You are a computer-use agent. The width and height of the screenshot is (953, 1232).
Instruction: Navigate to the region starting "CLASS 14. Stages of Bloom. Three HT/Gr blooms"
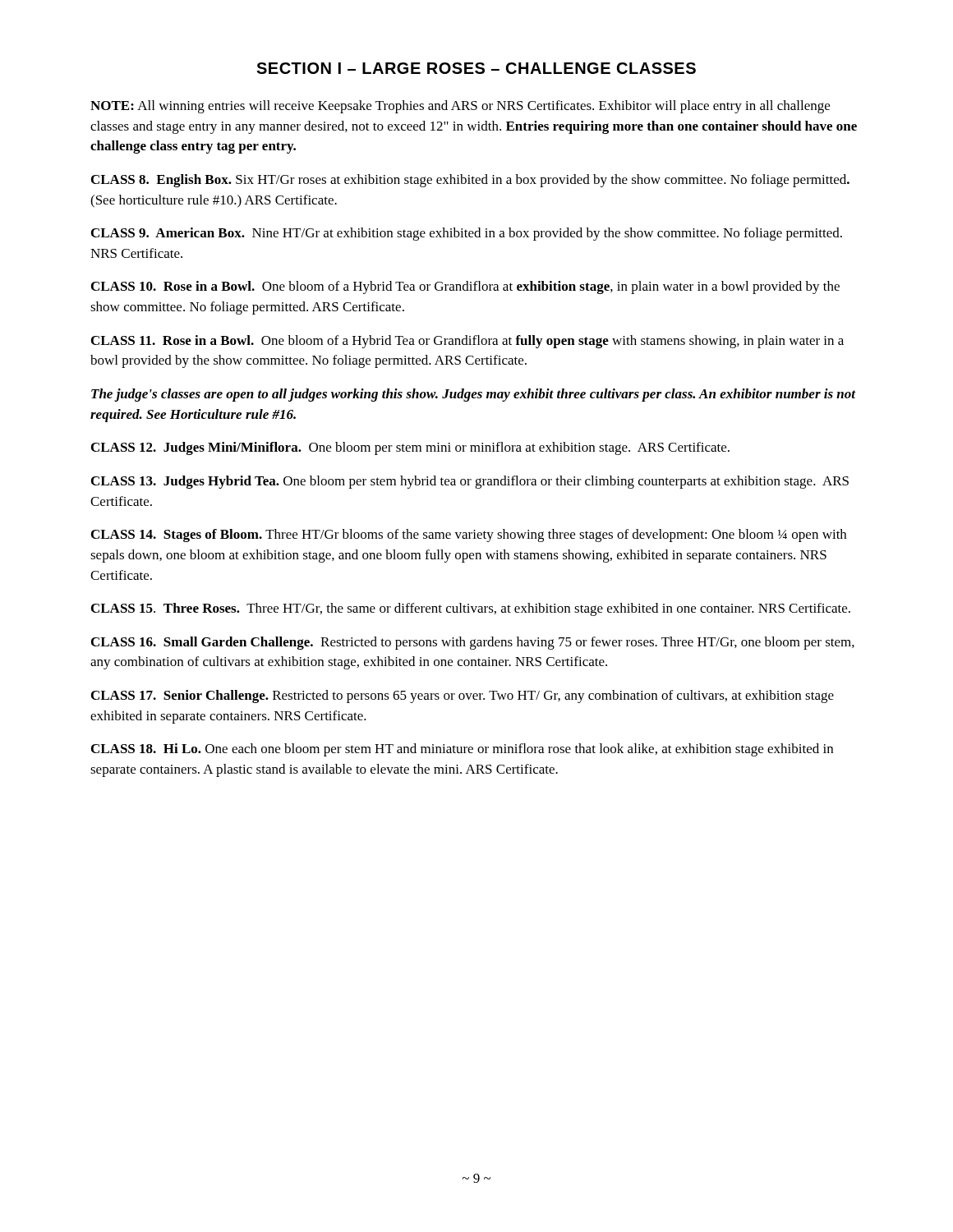(x=469, y=555)
